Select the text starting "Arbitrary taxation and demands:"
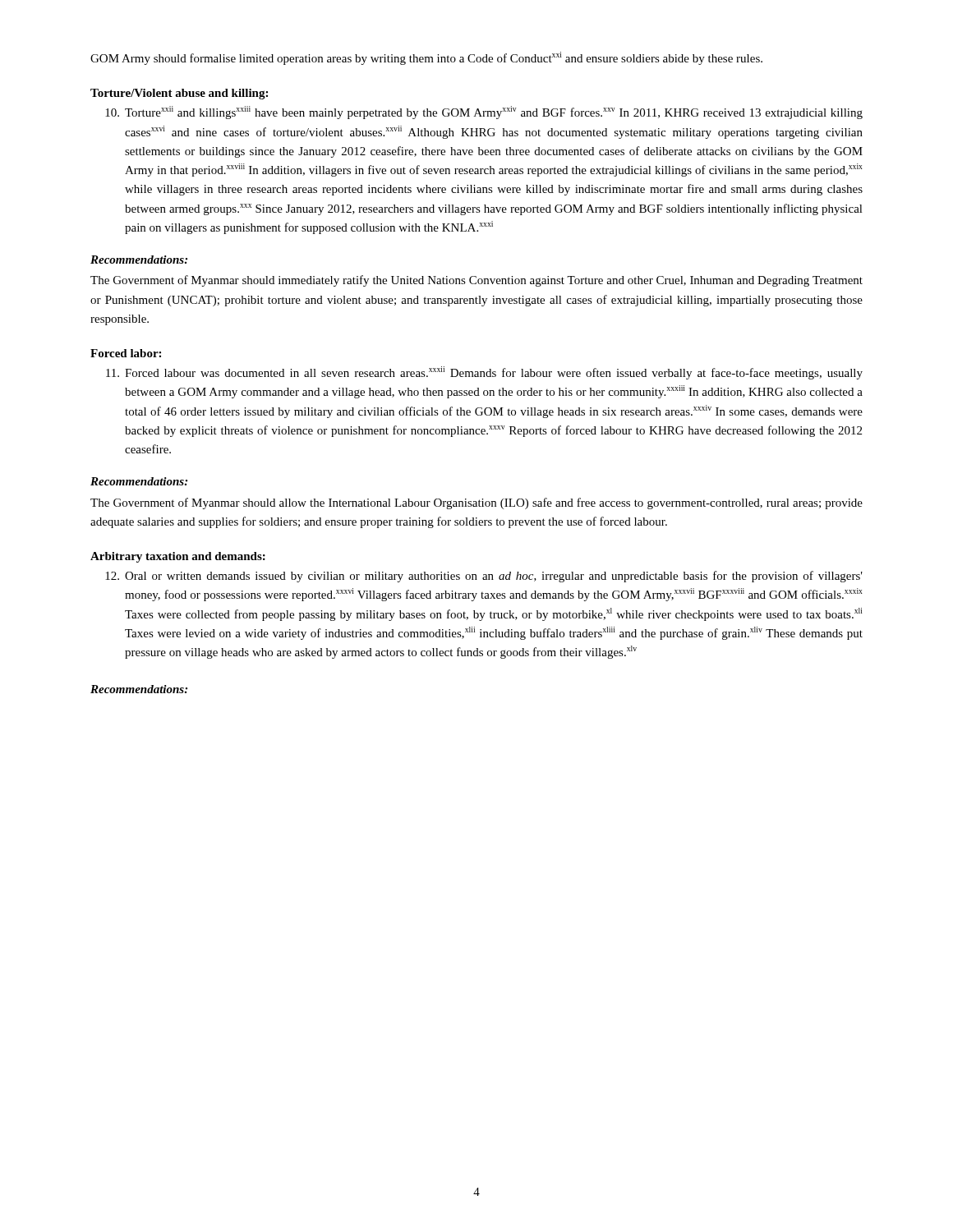The height and width of the screenshot is (1232, 953). pos(178,557)
